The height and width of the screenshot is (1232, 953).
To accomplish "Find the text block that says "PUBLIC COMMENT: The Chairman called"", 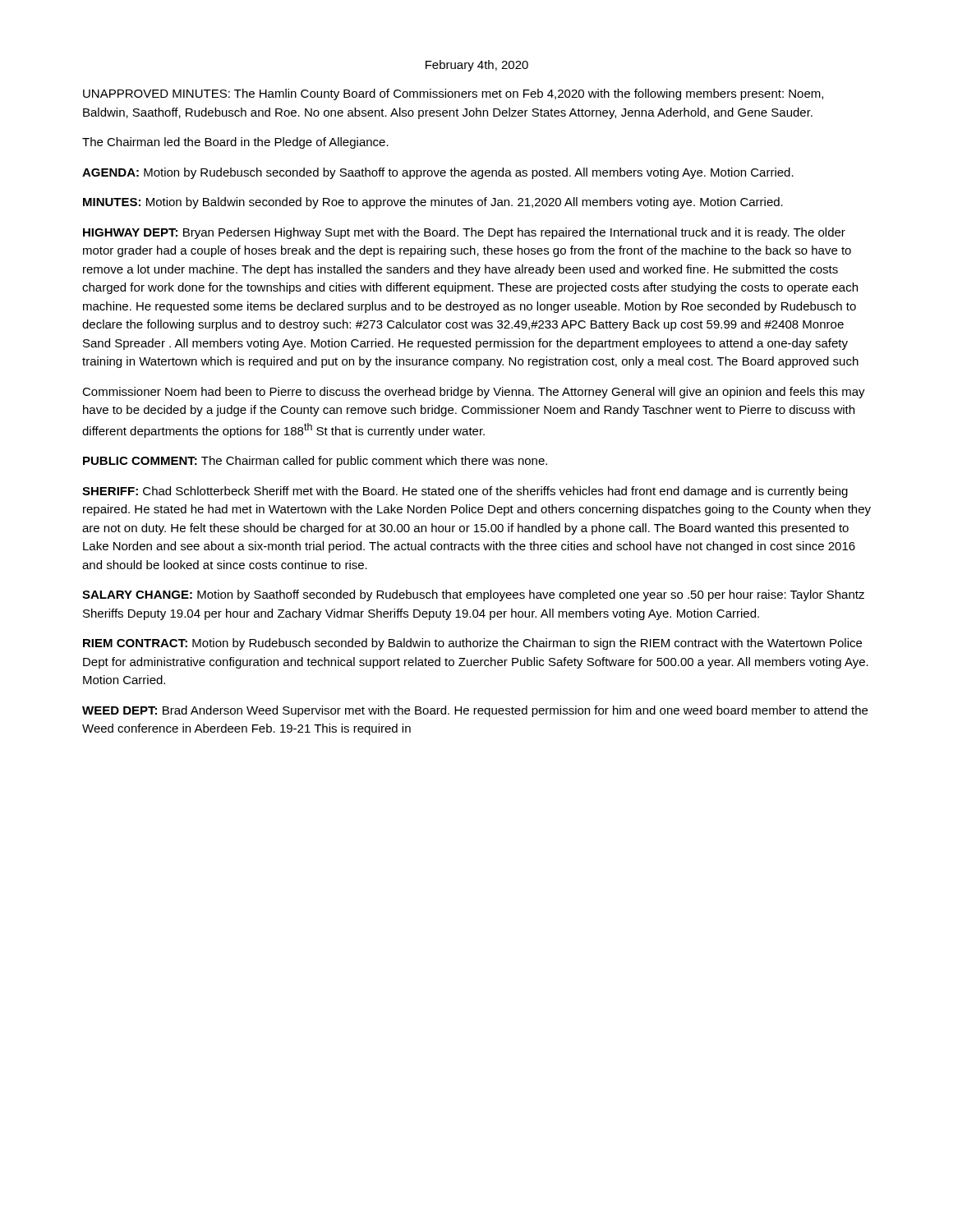I will tap(315, 460).
